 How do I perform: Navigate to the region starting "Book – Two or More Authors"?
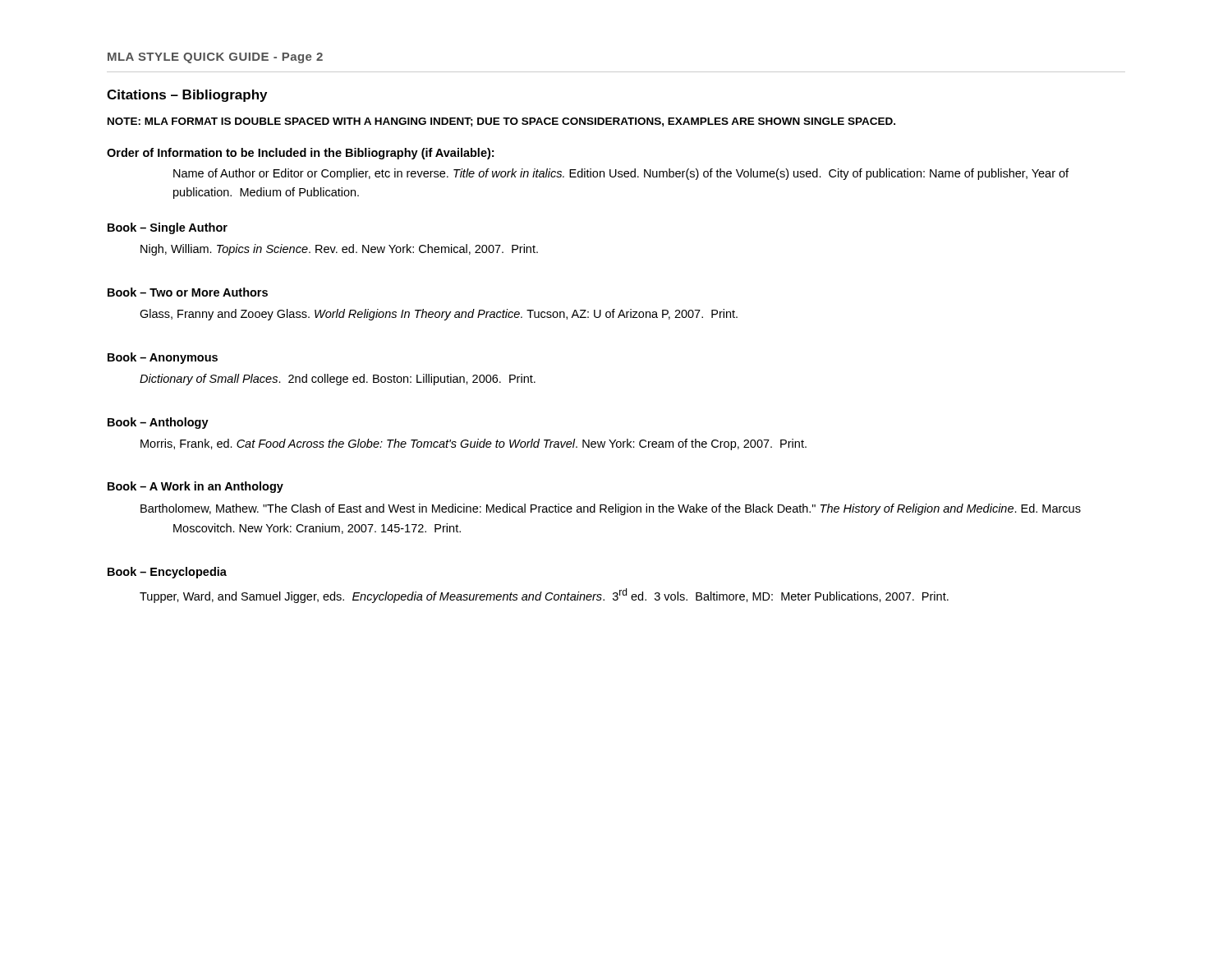click(x=188, y=293)
